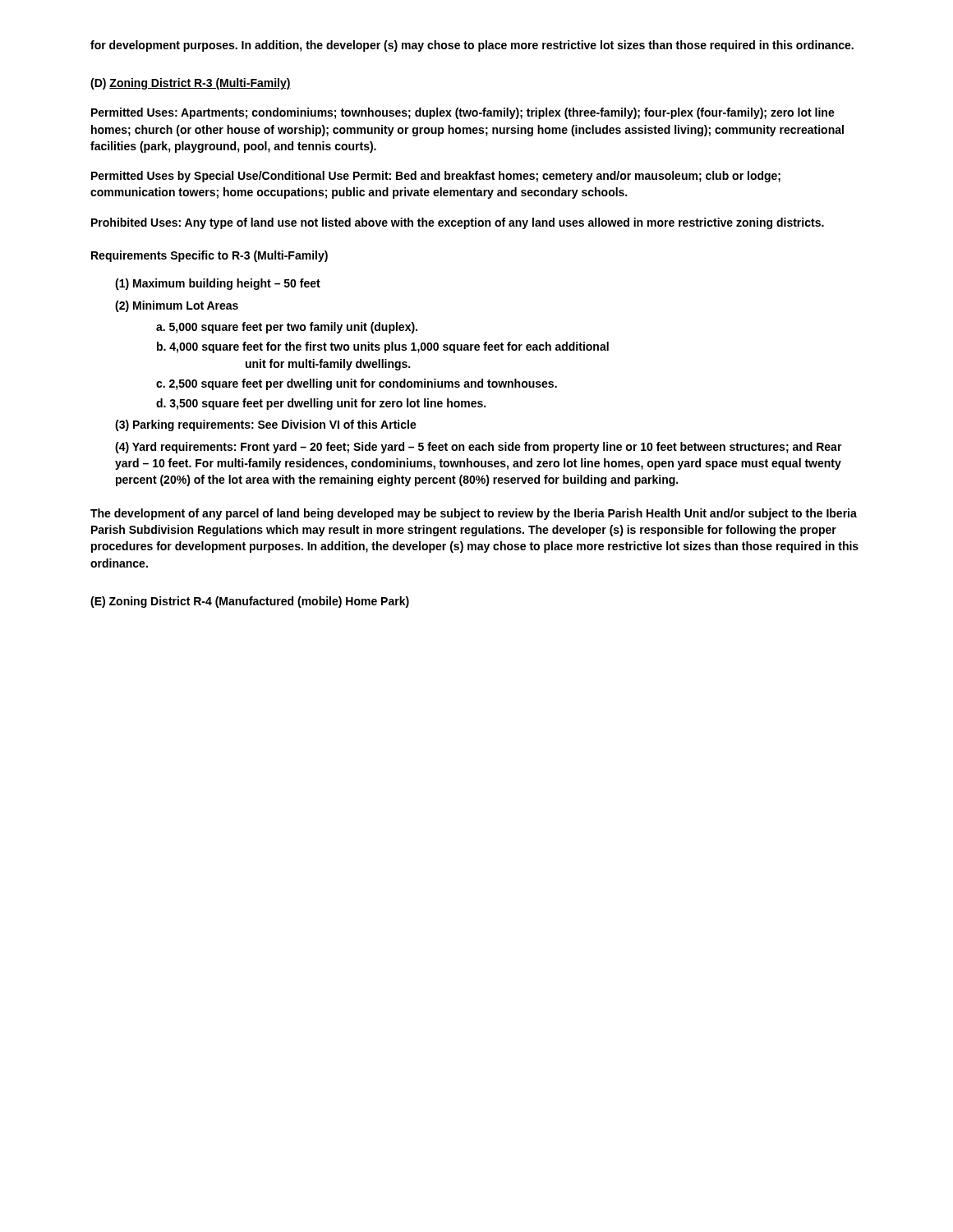Find the text block with the text "The development of"
The image size is (953, 1232).
[474, 538]
